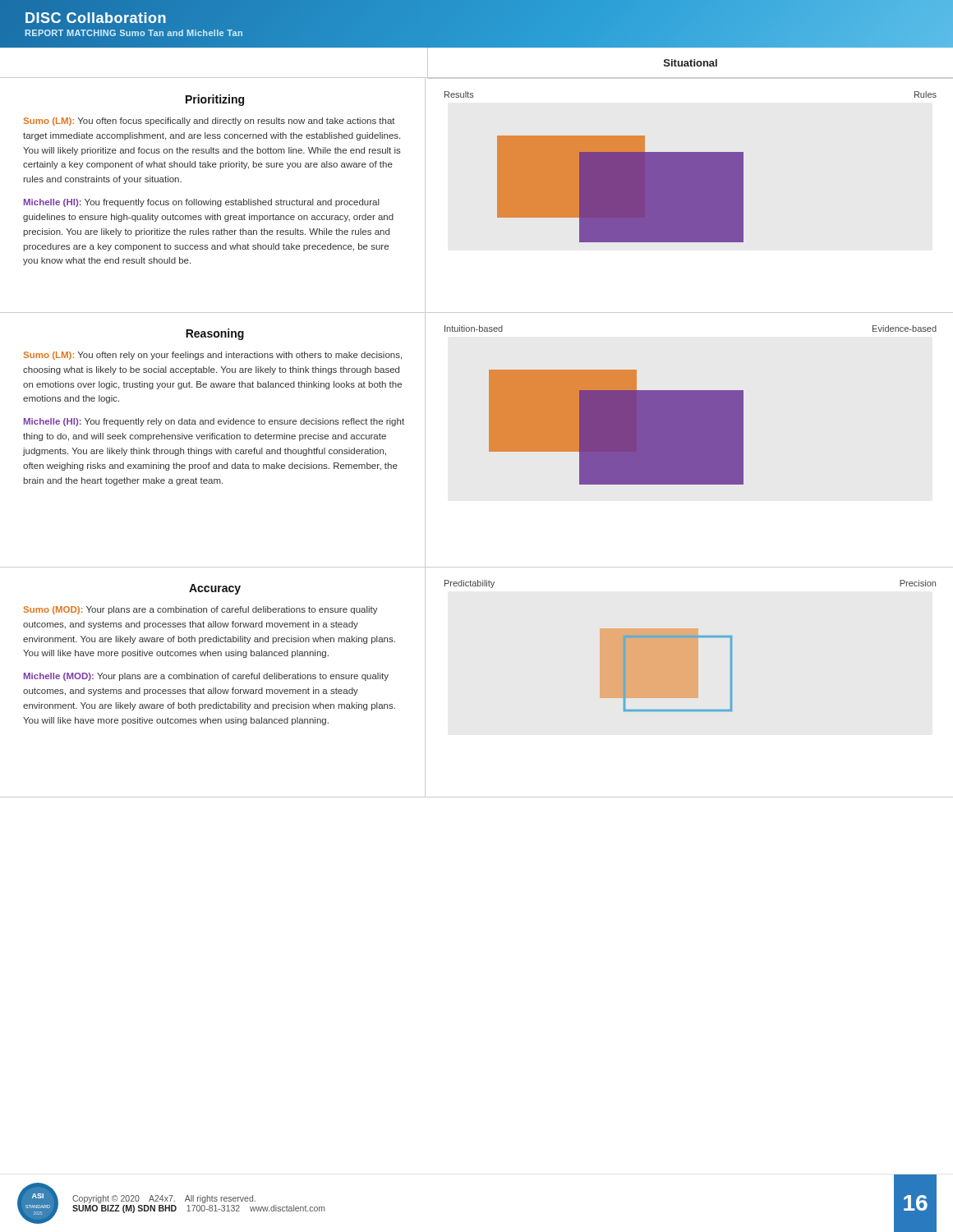
Task: Locate the element starting "Sumo (LM): You often focus specifically and directly"
Action: point(212,150)
